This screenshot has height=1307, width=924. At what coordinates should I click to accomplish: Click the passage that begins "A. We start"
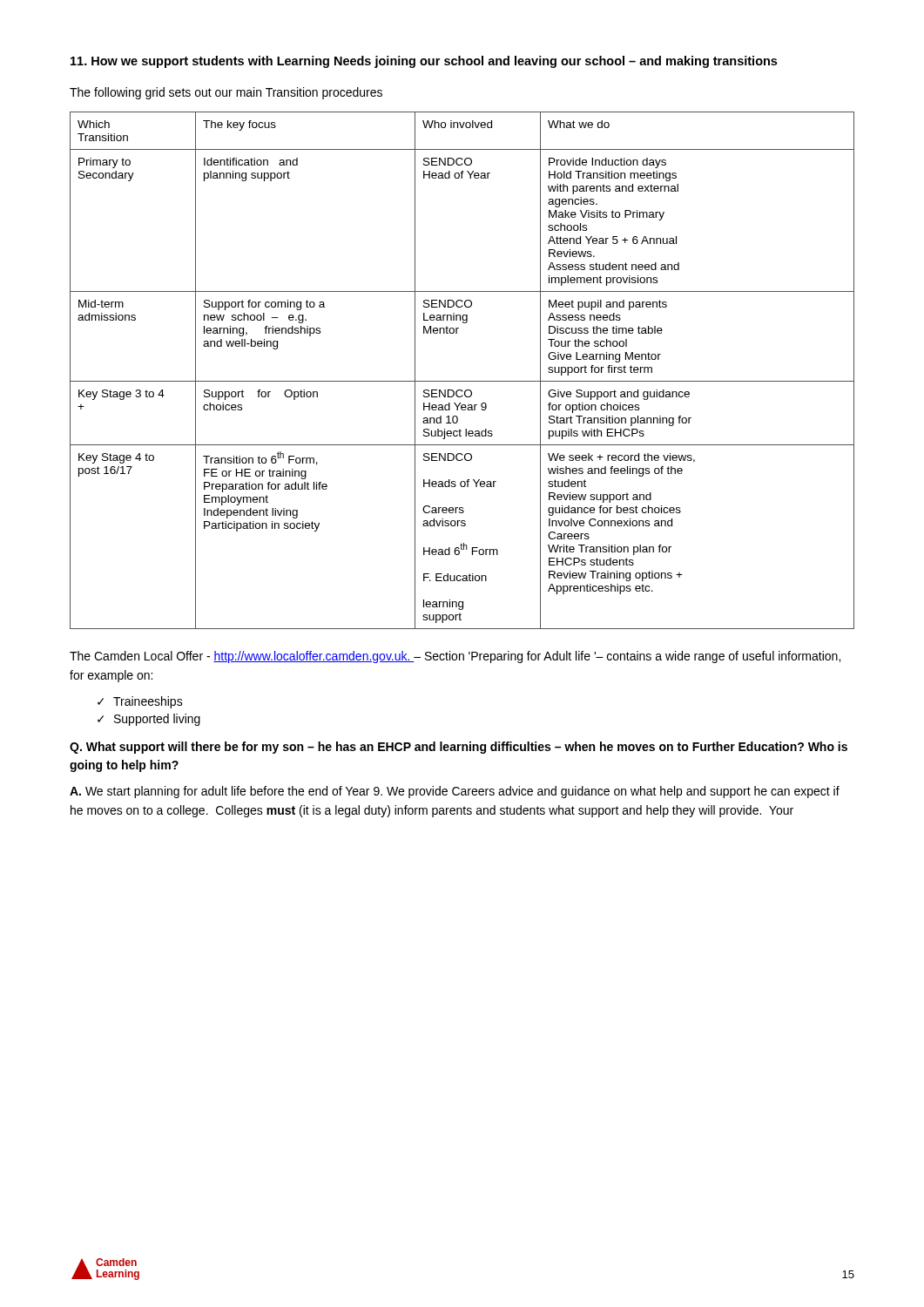[454, 801]
